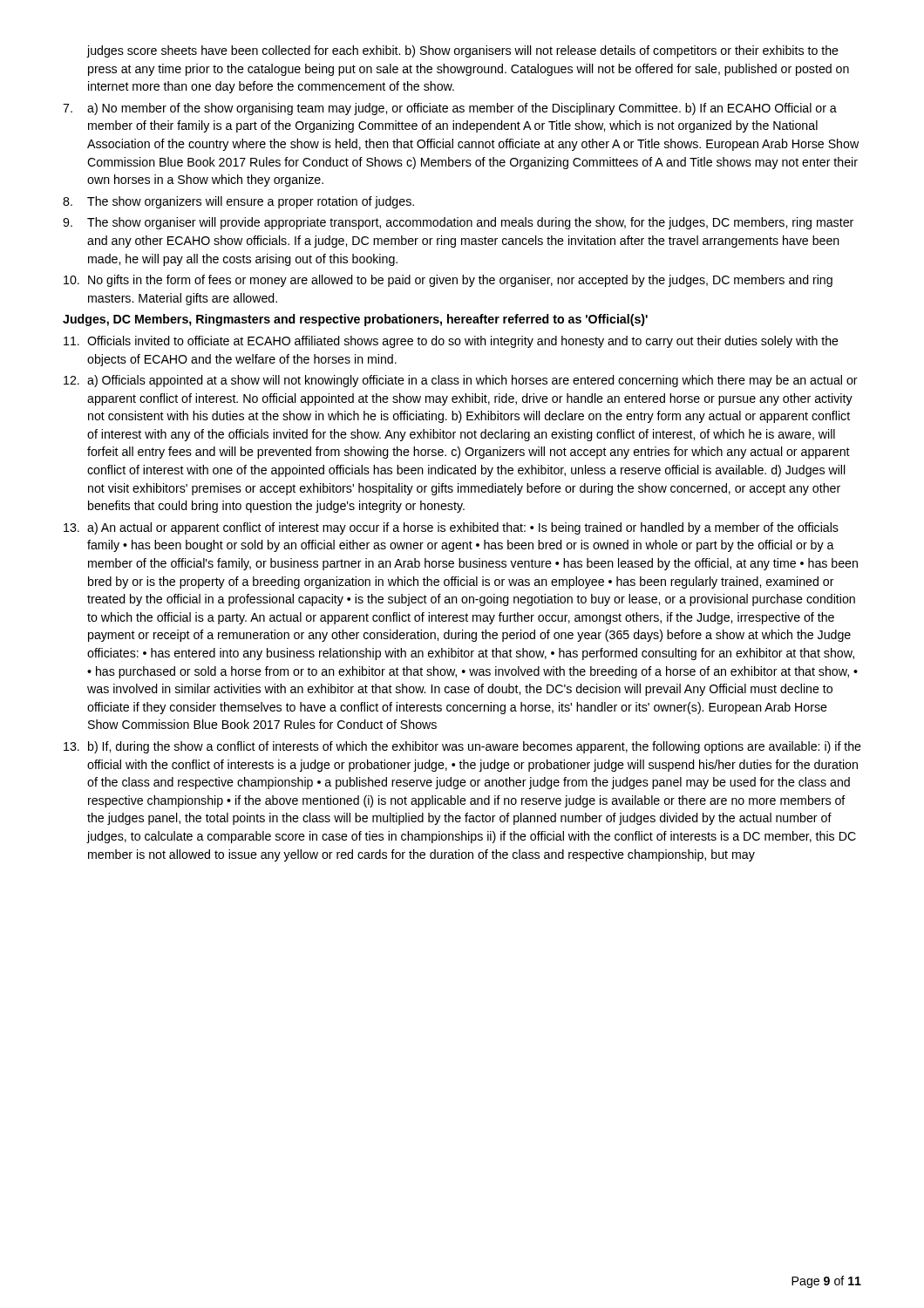This screenshot has width=924, height=1308.
Task: Locate the list item that says "7. a) No member of"
Action: pyautogui.click(x=462, y=144)
